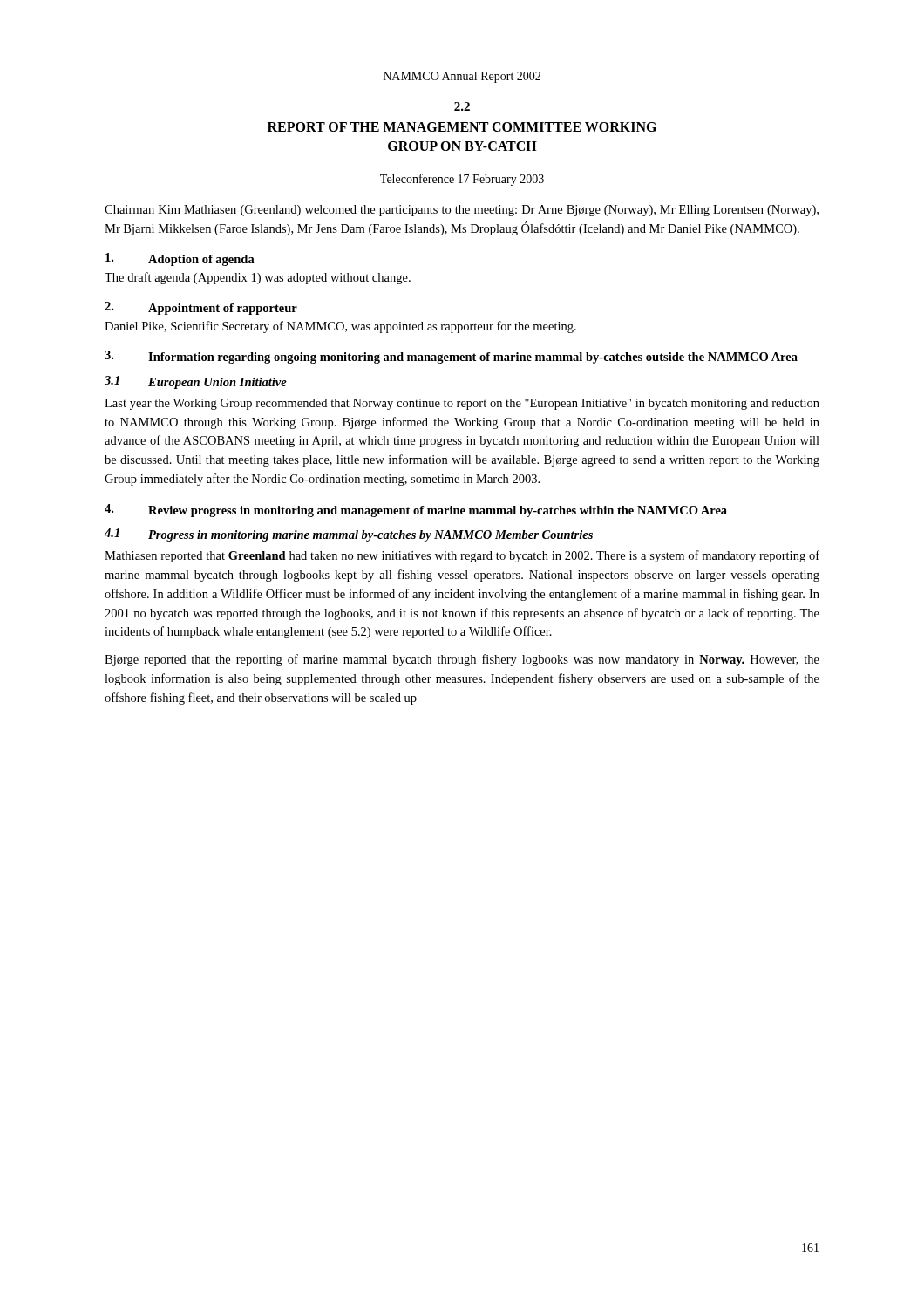Navigate to the text block starting "Last year the Working Group"
This screenshot has width=924, height=1308.
[462, 441]
